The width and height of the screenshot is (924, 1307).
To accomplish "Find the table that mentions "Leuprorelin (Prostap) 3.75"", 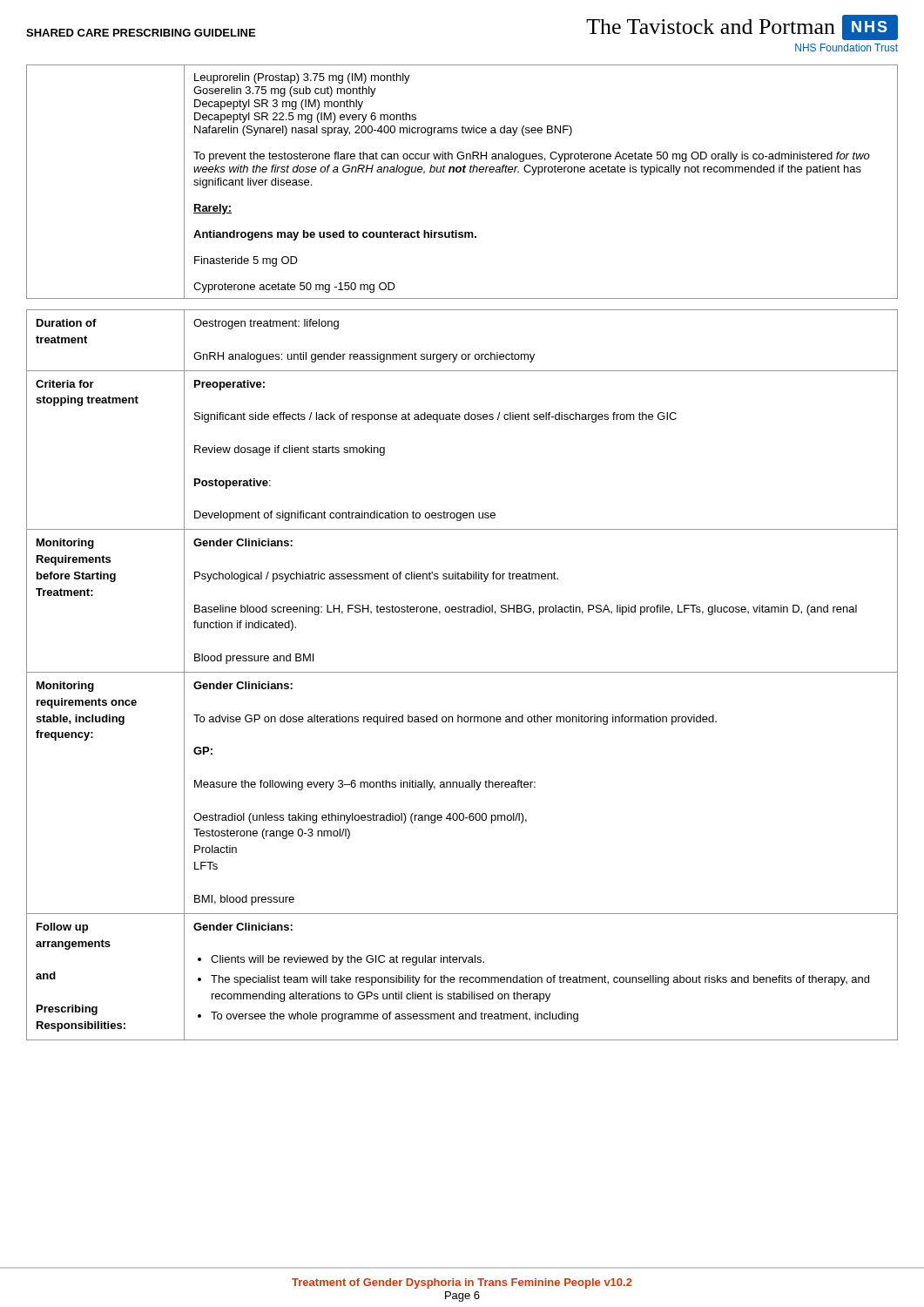I will pos(462,182).
